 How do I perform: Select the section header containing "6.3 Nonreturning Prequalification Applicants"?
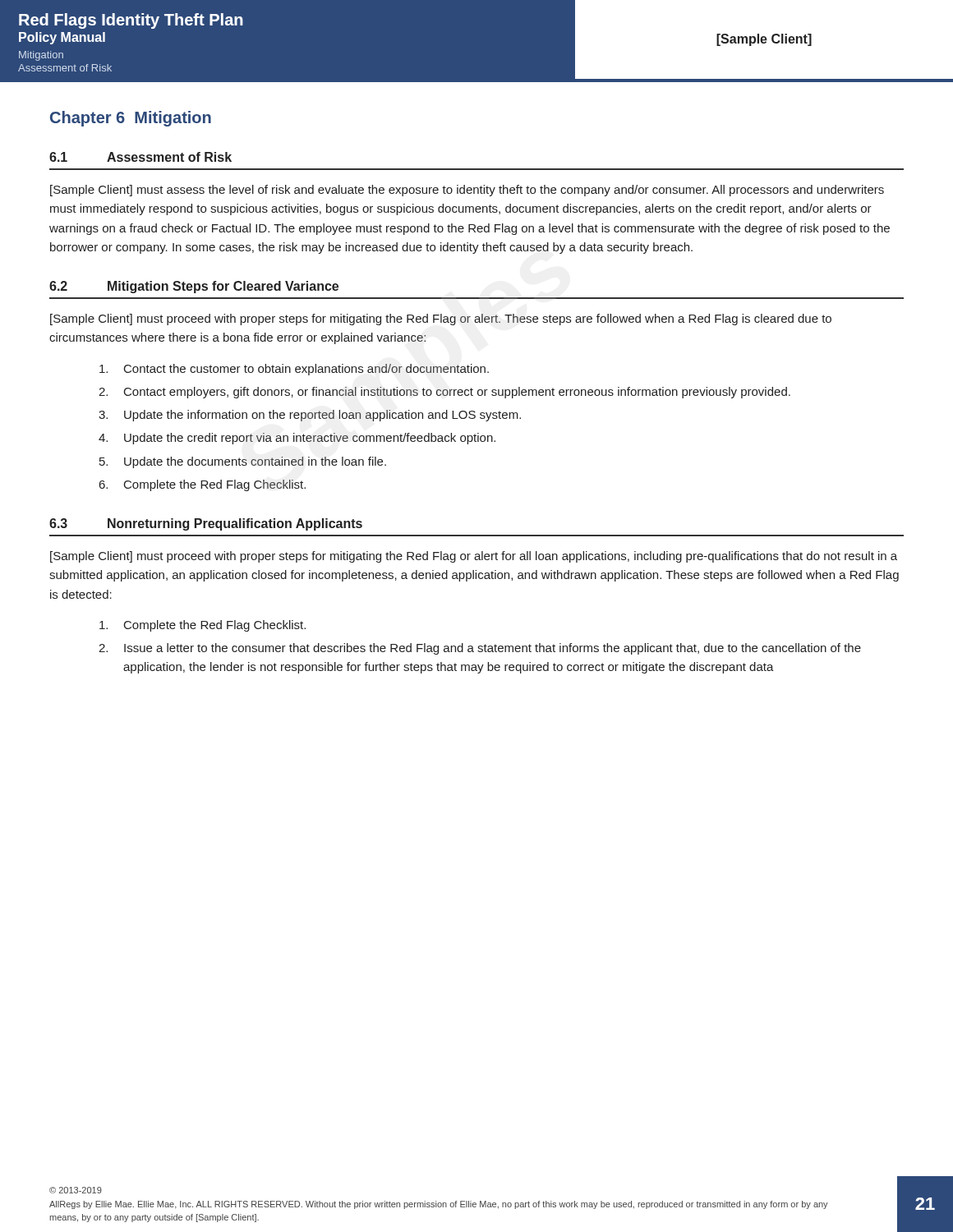tap(206, 524)
